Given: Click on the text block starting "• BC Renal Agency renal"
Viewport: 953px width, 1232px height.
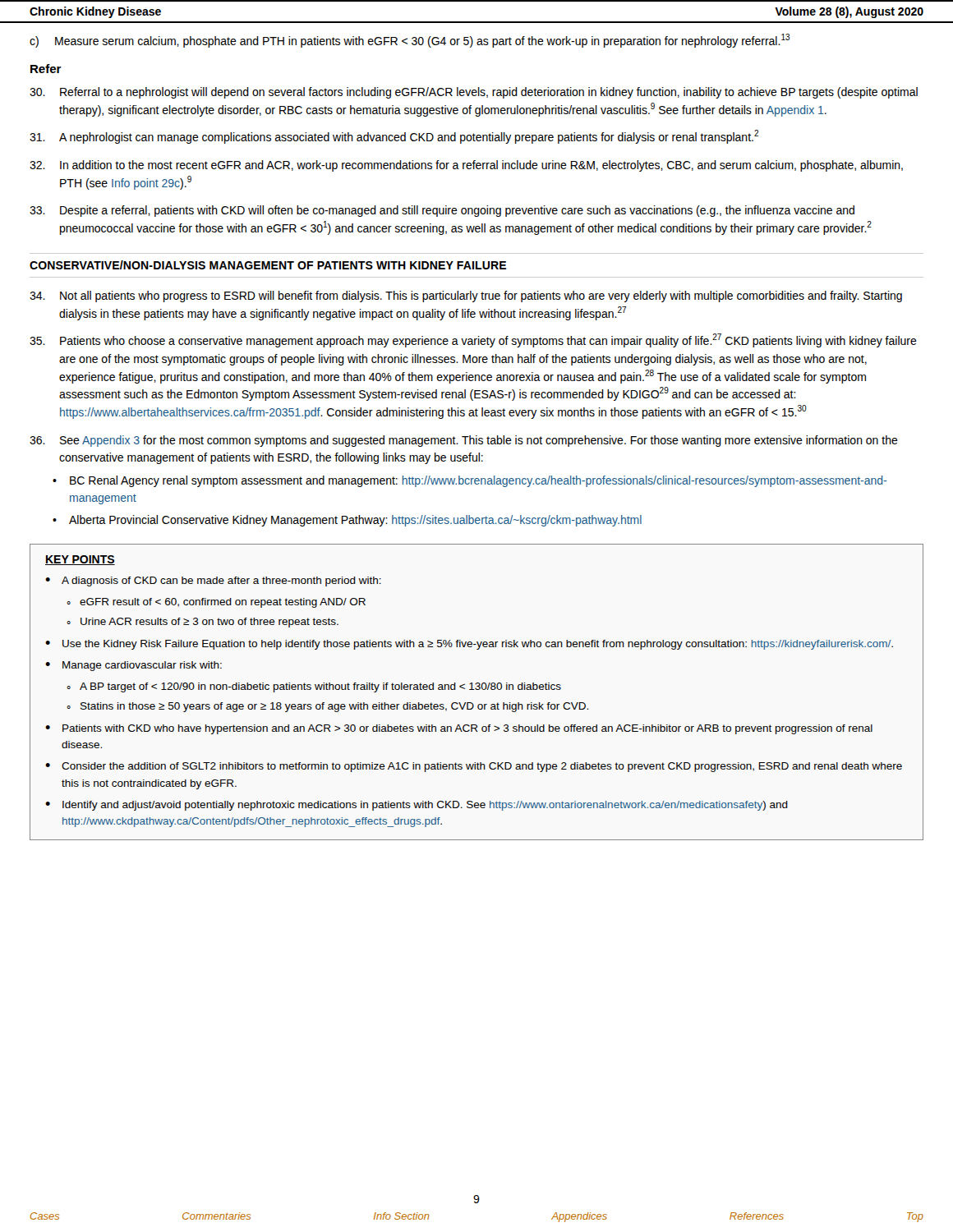Looking at the screenshot, I should [488, 489].
